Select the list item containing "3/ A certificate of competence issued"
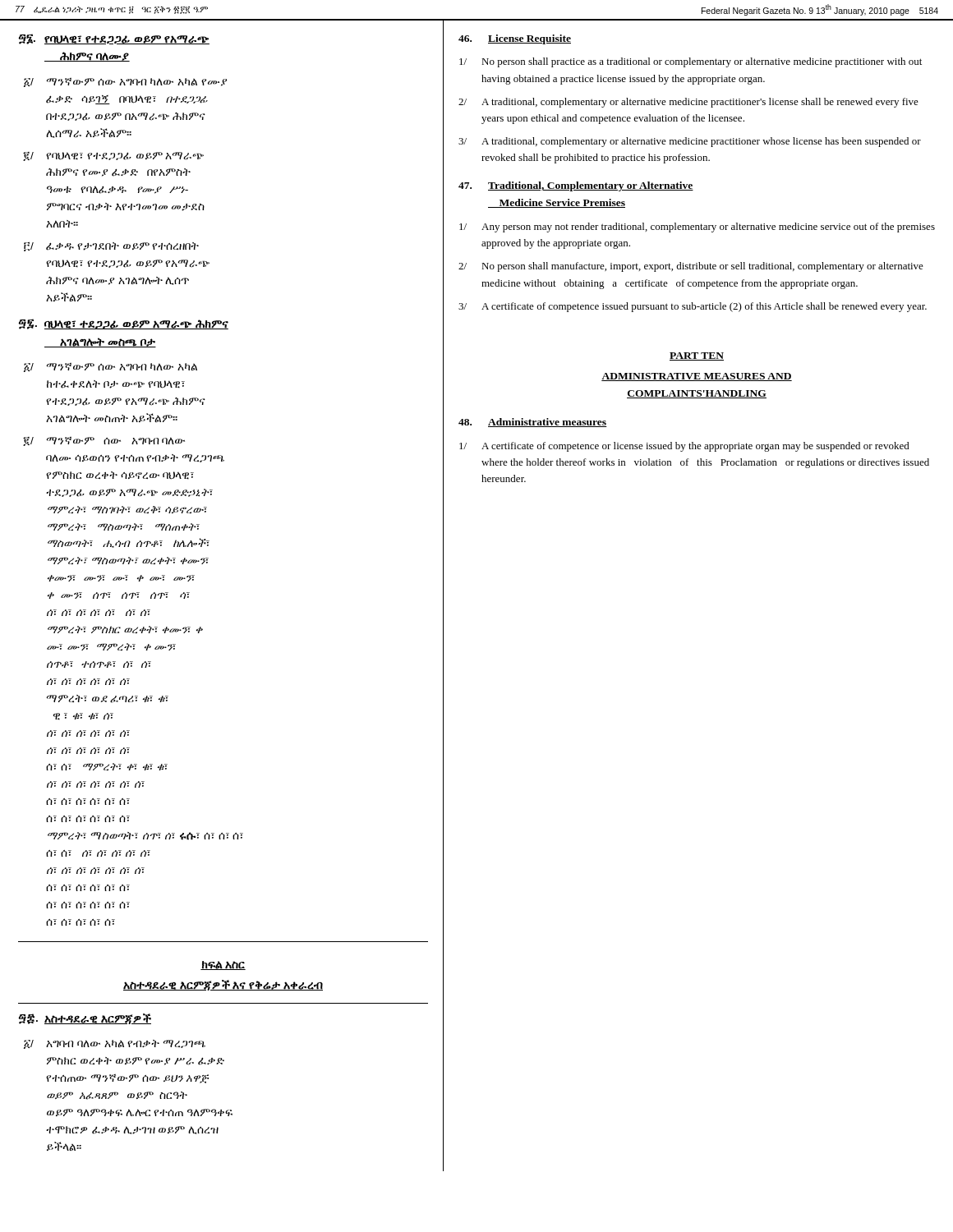The width and height of the screenshot is (953, 1232). coord(697,306)
